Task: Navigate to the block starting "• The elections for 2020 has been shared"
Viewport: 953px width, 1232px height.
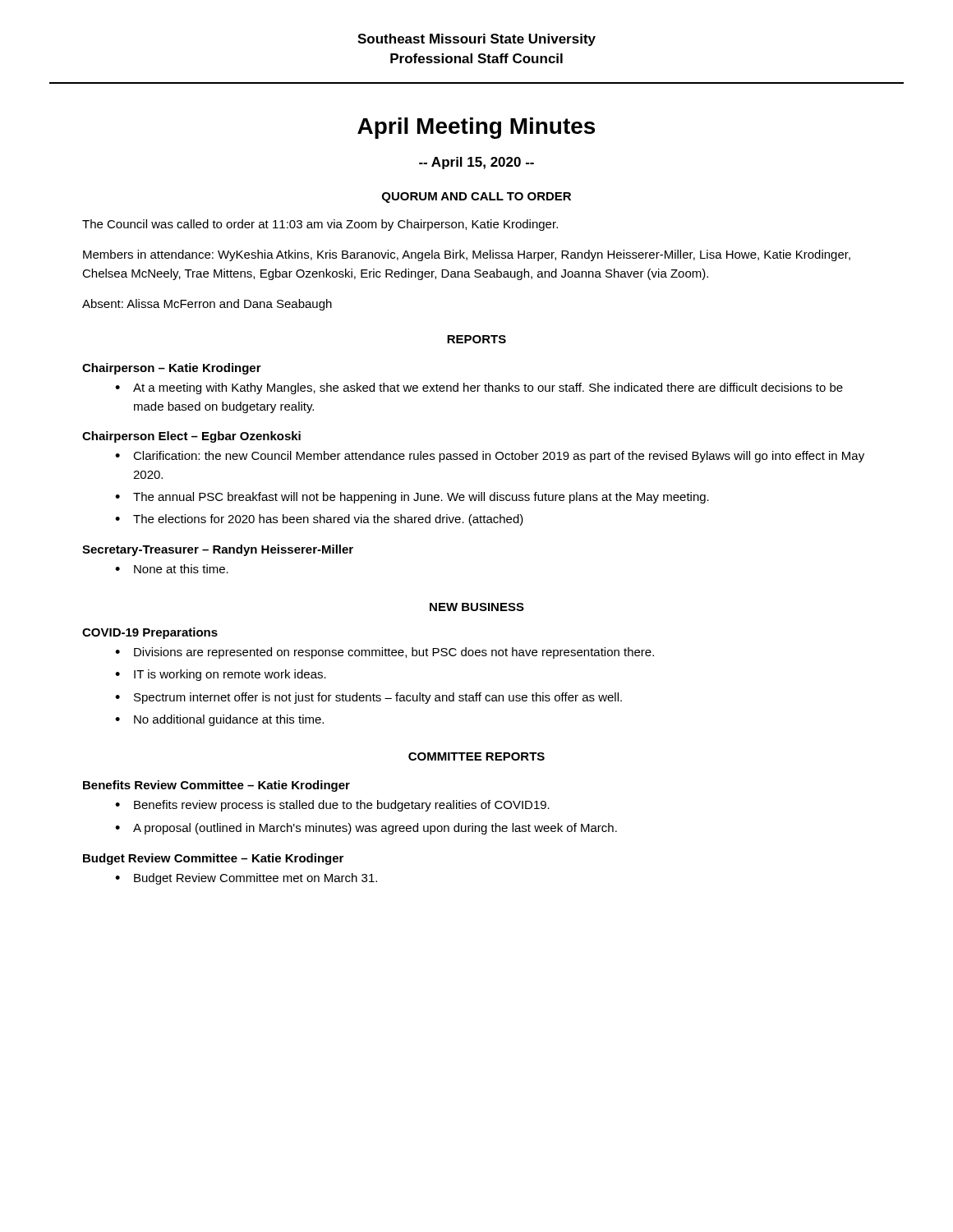Action: coord(493,519)
